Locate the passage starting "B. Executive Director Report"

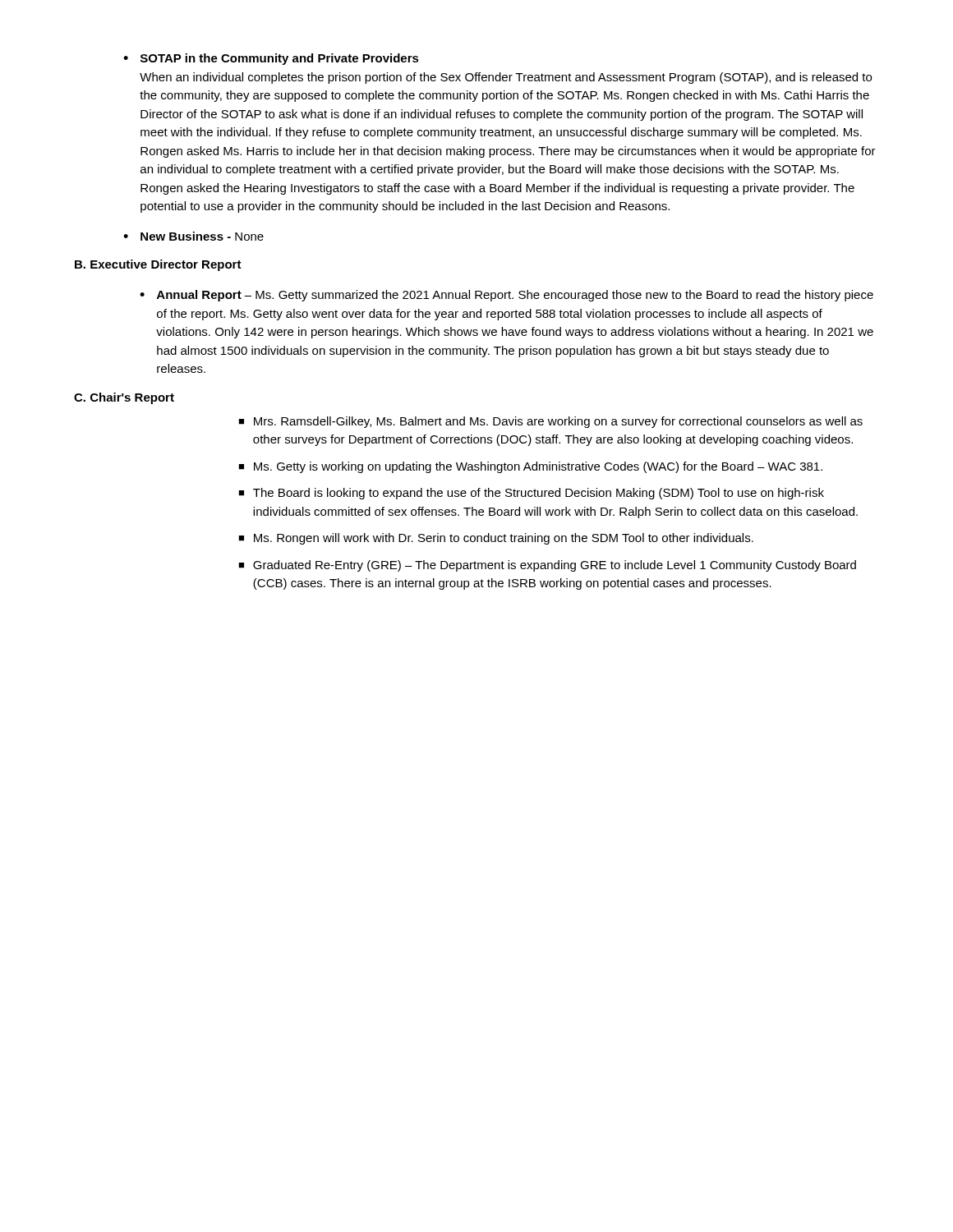(157, 264)
